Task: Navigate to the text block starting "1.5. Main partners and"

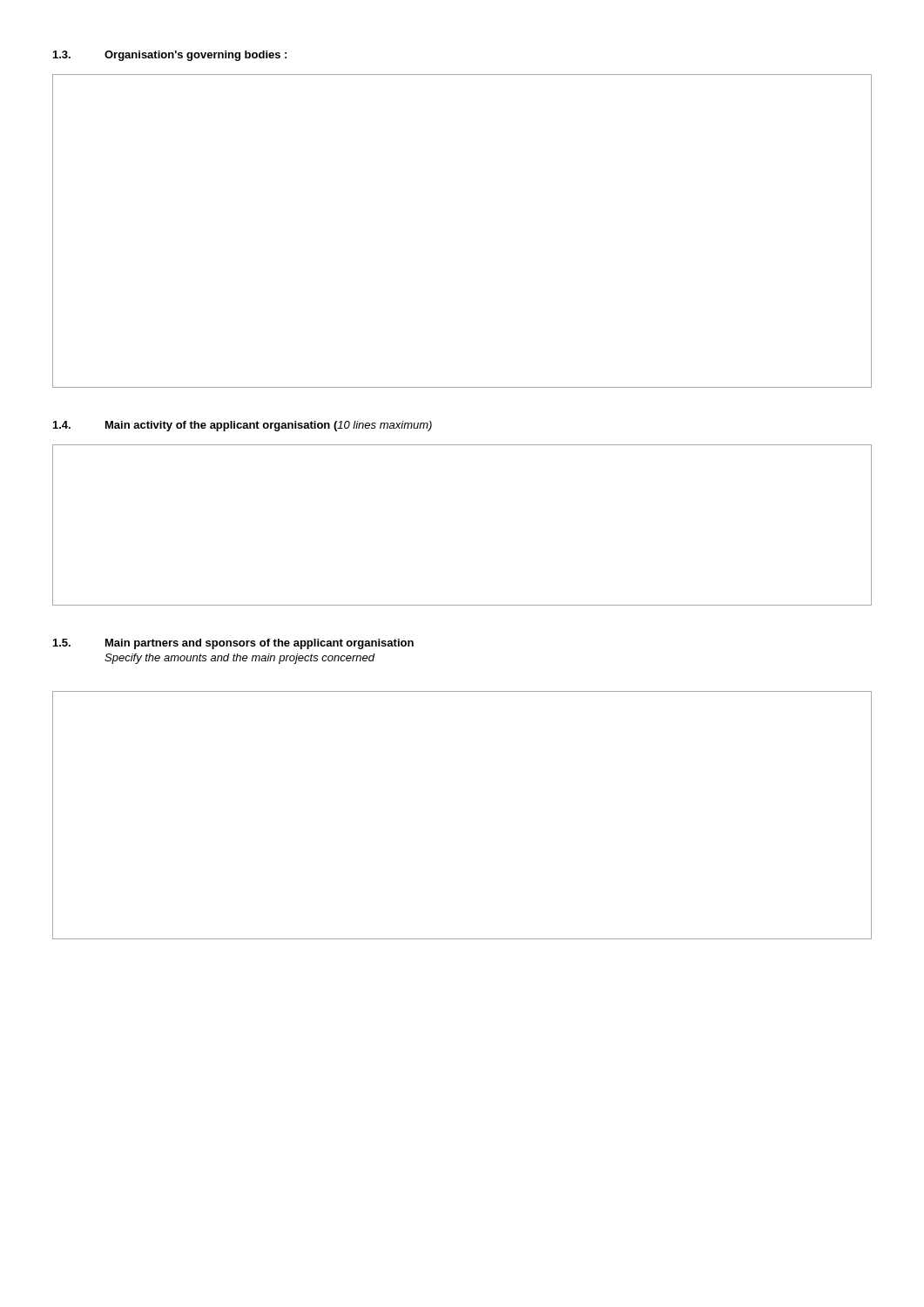Action: [x=233, y=650]
